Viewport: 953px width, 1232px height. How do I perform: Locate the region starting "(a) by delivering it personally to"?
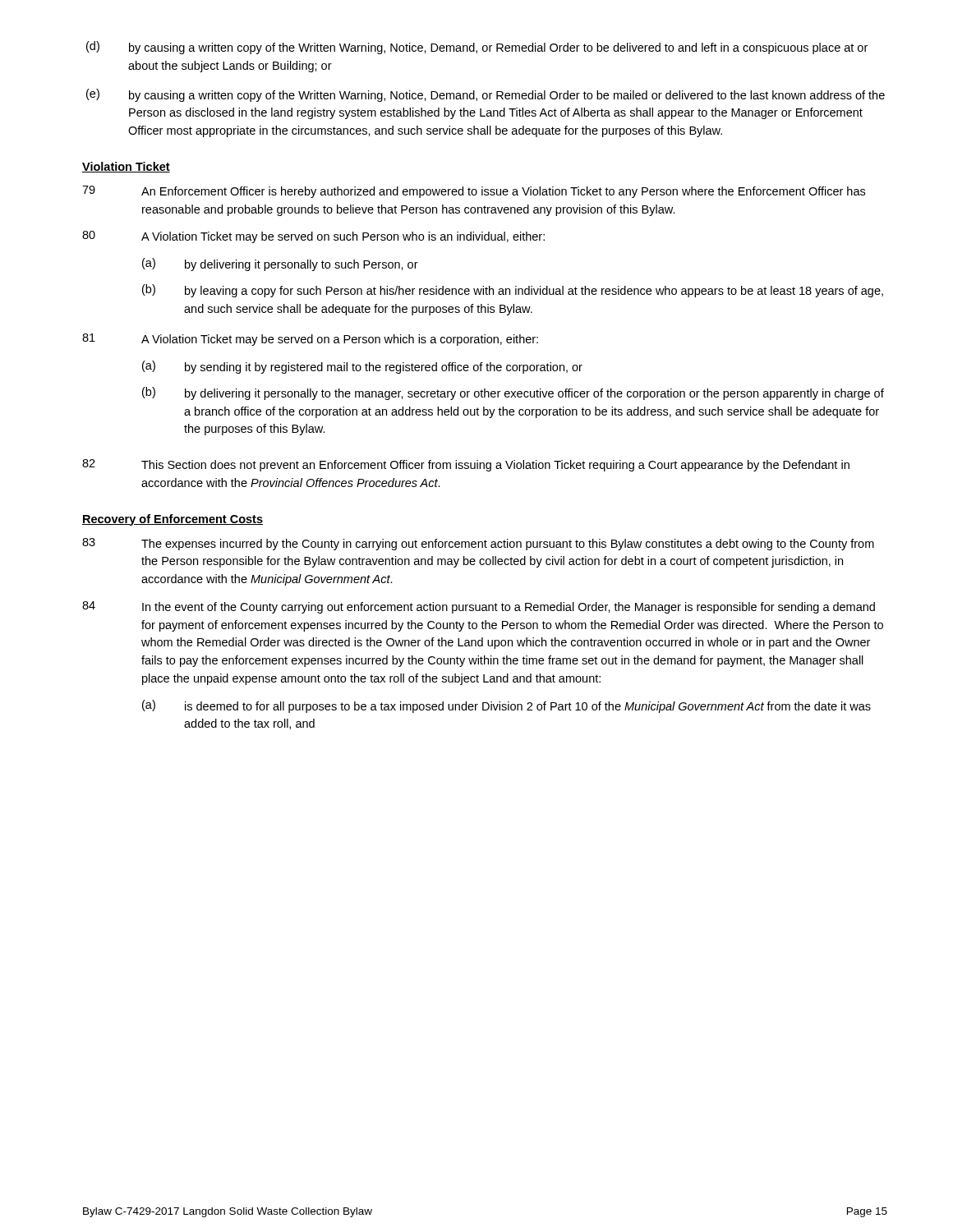coord(280,264)
